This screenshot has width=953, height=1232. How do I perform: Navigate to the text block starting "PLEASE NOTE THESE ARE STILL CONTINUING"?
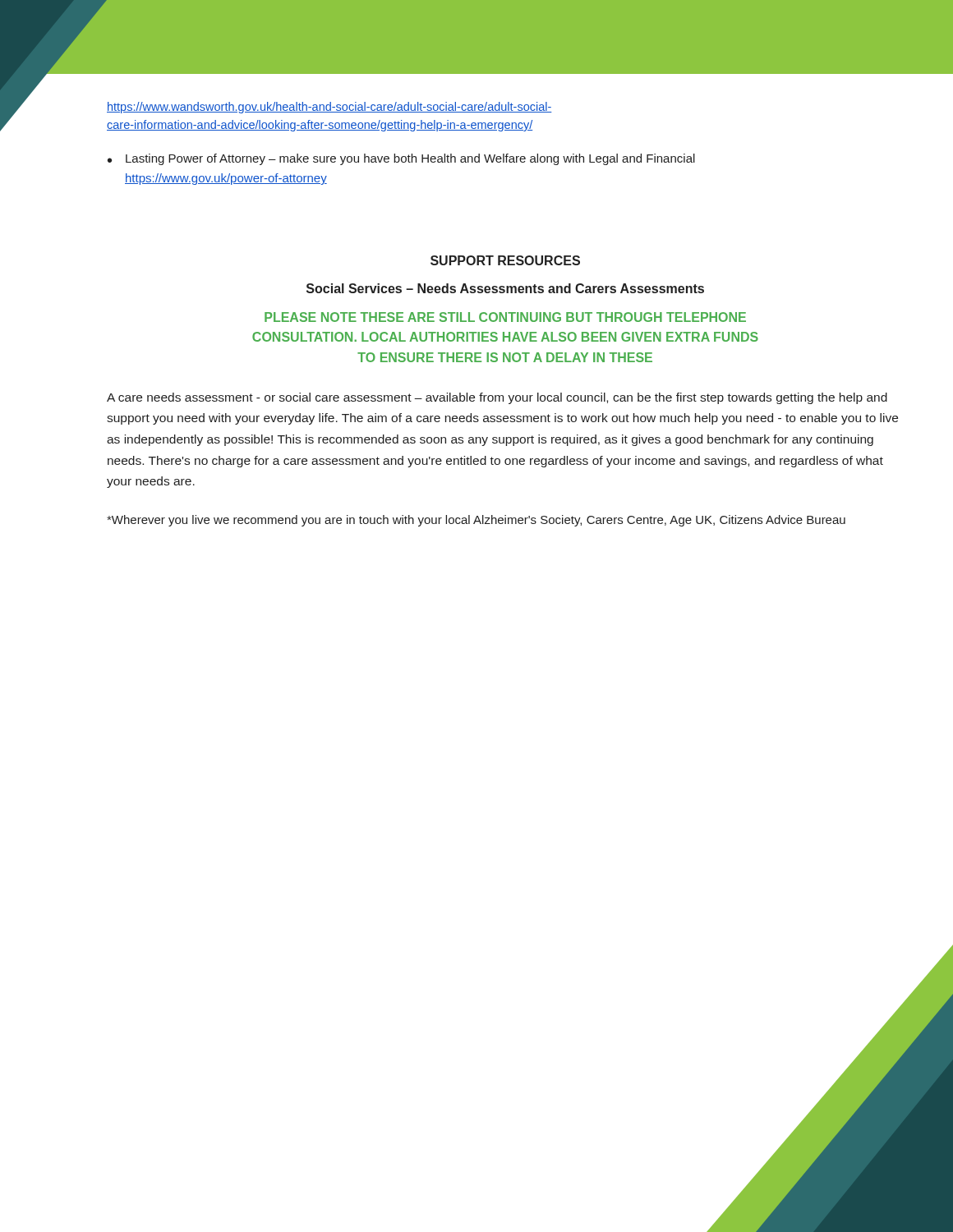505,337
